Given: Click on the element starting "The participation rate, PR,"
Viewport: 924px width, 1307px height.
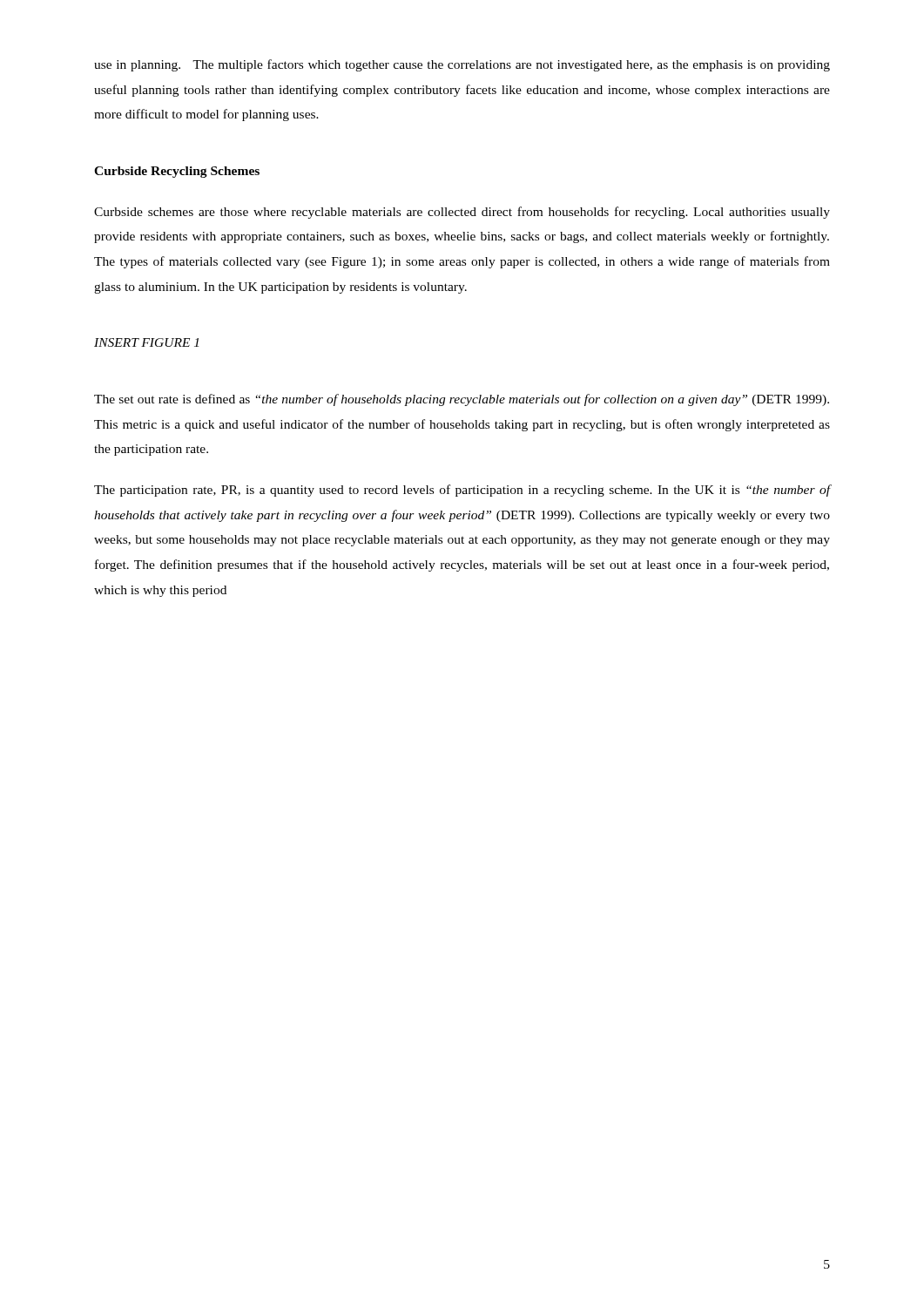Looking at the screenshot, I should coord(462,539).
